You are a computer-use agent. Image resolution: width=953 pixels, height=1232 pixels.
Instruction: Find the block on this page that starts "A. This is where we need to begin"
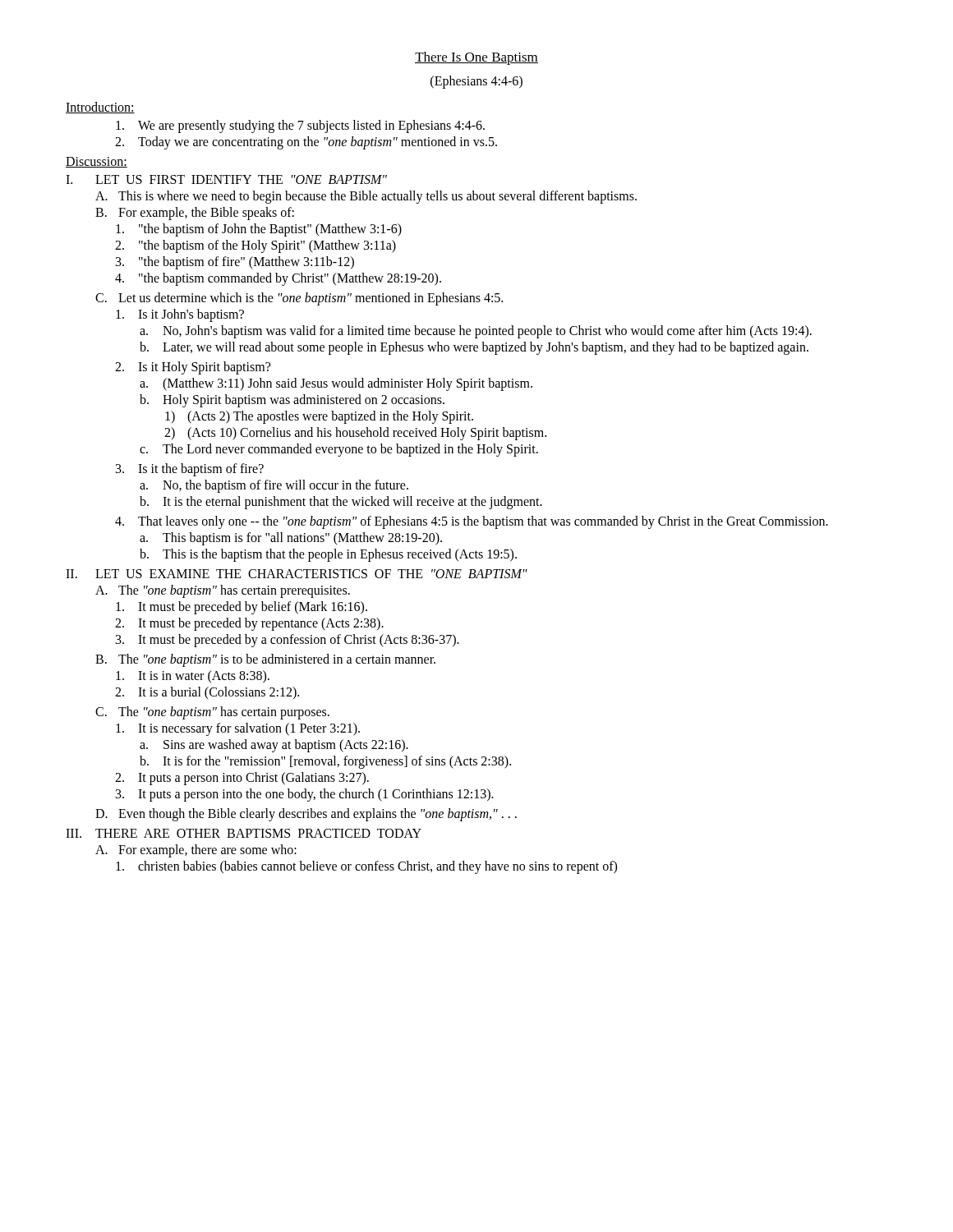[x=491, y=196]
